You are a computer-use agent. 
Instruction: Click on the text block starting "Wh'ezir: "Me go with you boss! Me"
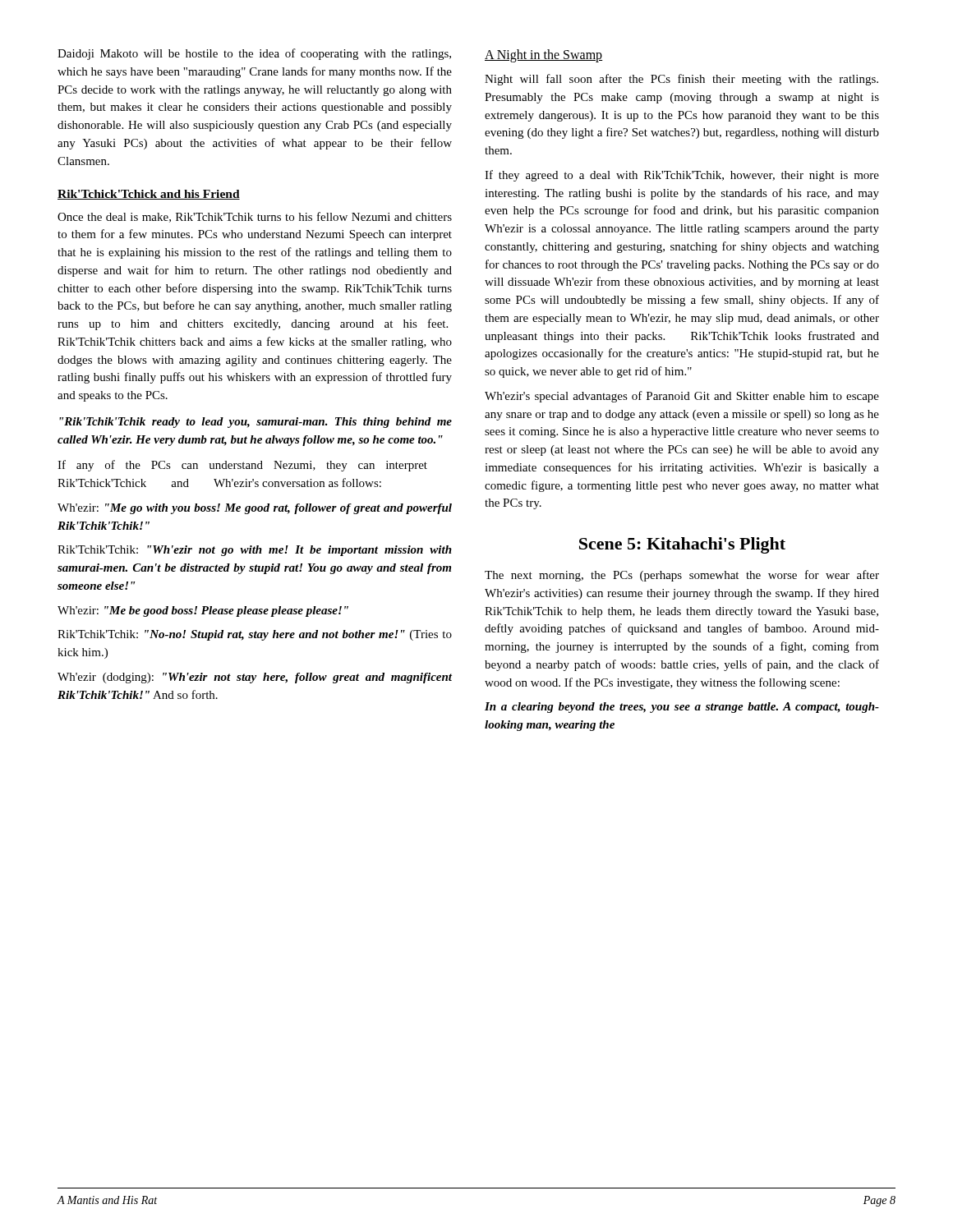pos(255,517)
